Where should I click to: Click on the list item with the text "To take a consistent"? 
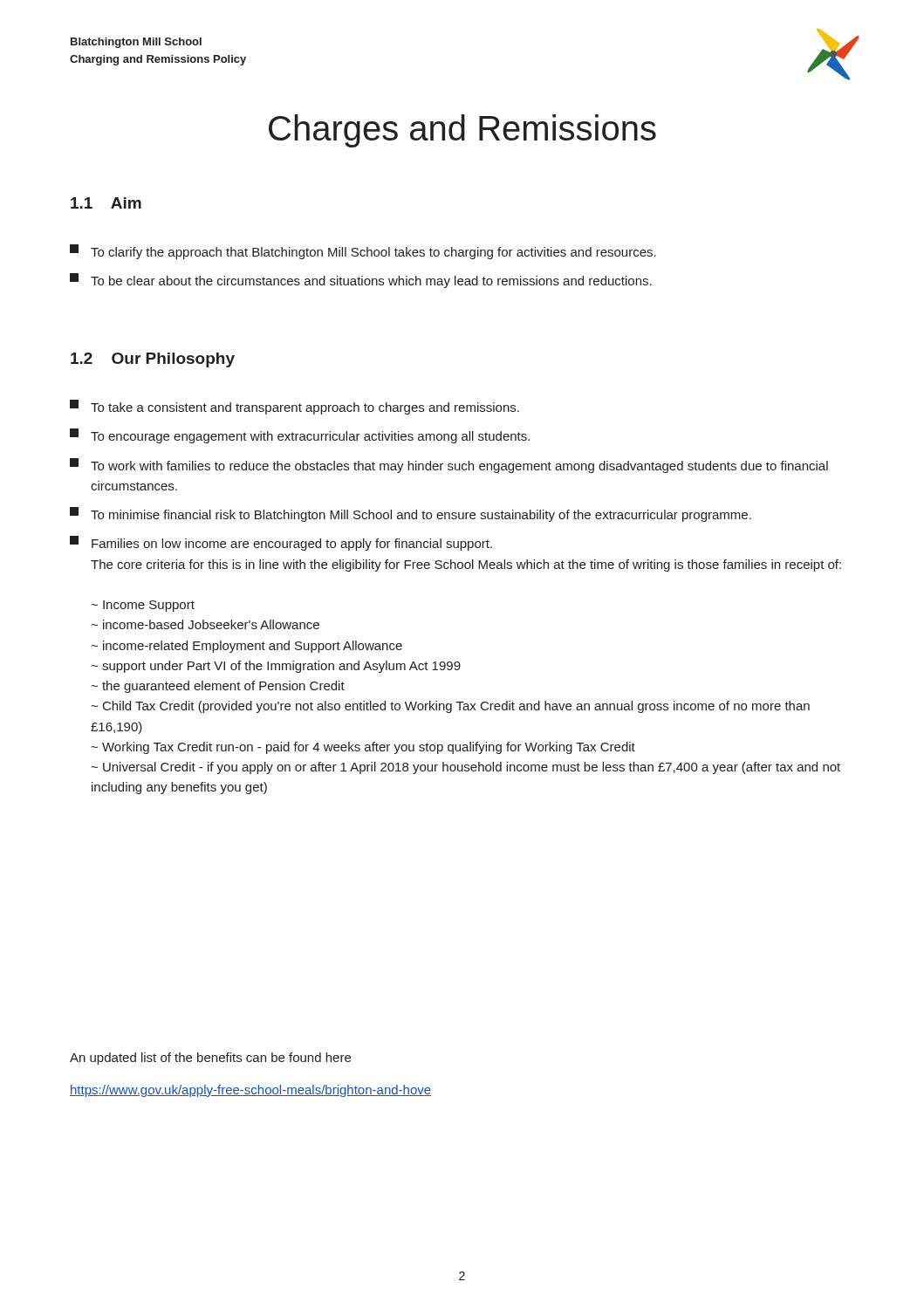(x=462, y=407)
